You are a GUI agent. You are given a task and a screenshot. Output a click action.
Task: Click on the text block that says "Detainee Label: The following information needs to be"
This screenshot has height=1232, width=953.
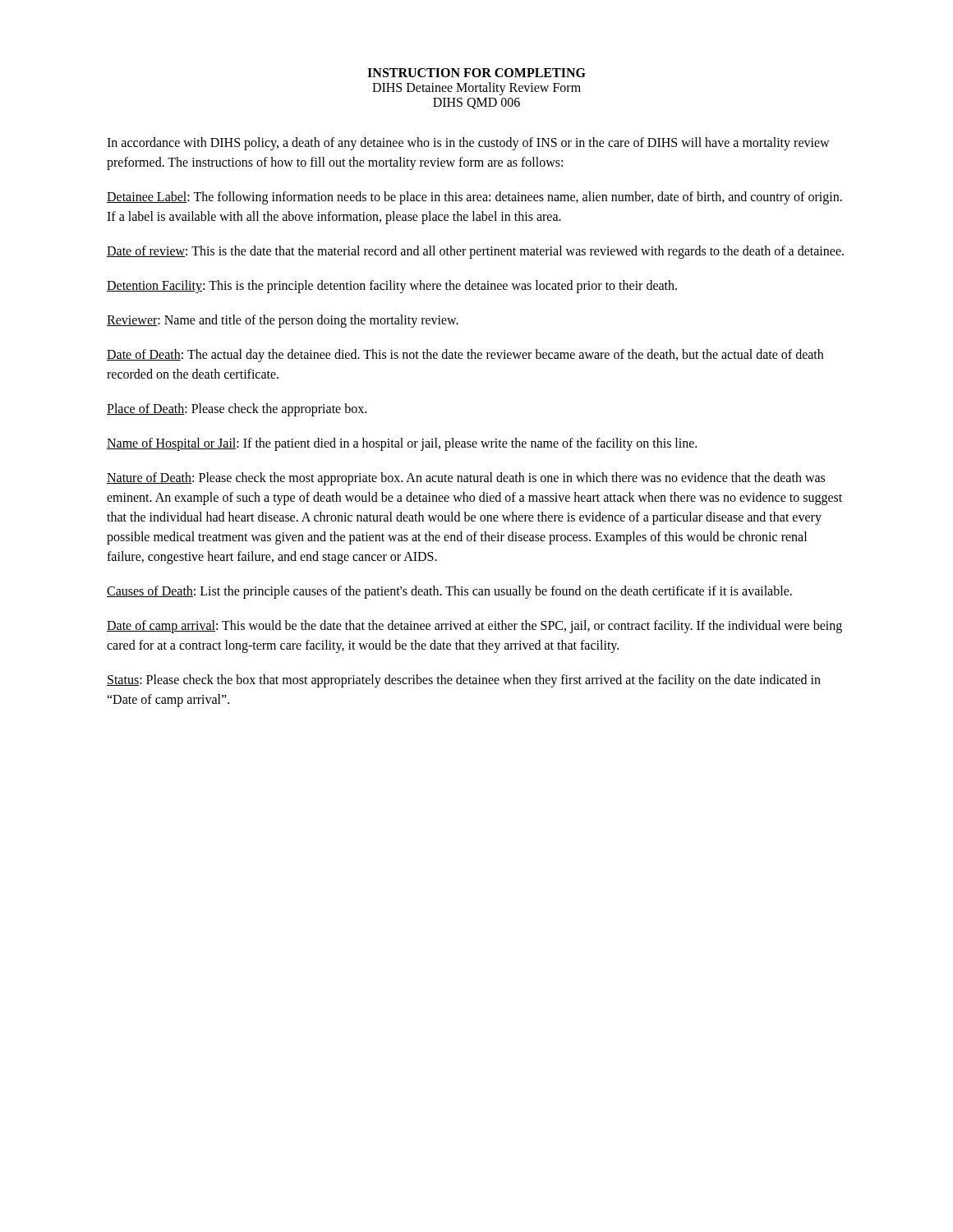click(475, 207)
